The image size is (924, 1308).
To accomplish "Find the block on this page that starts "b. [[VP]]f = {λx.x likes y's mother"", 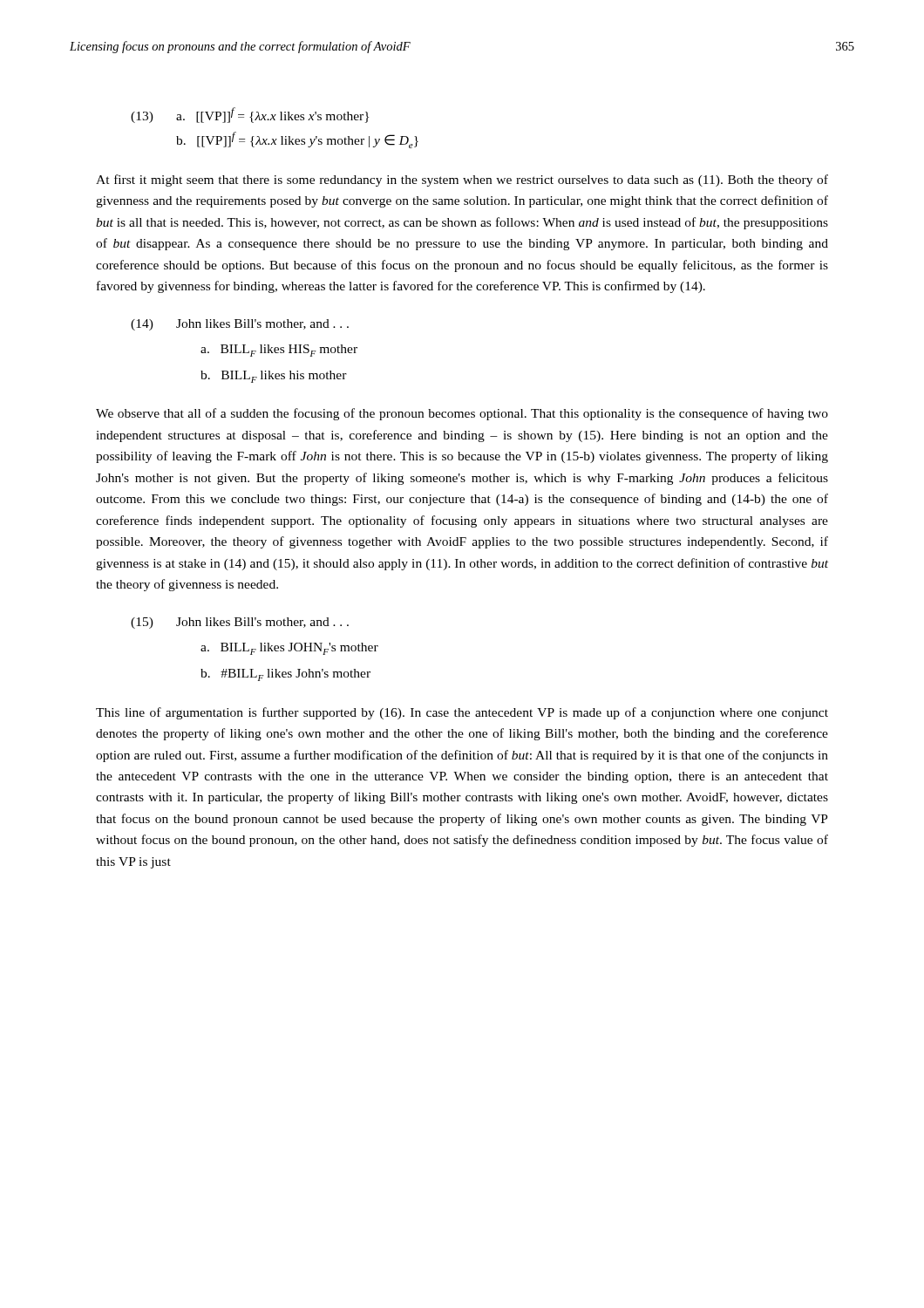I will coord(298,140).
